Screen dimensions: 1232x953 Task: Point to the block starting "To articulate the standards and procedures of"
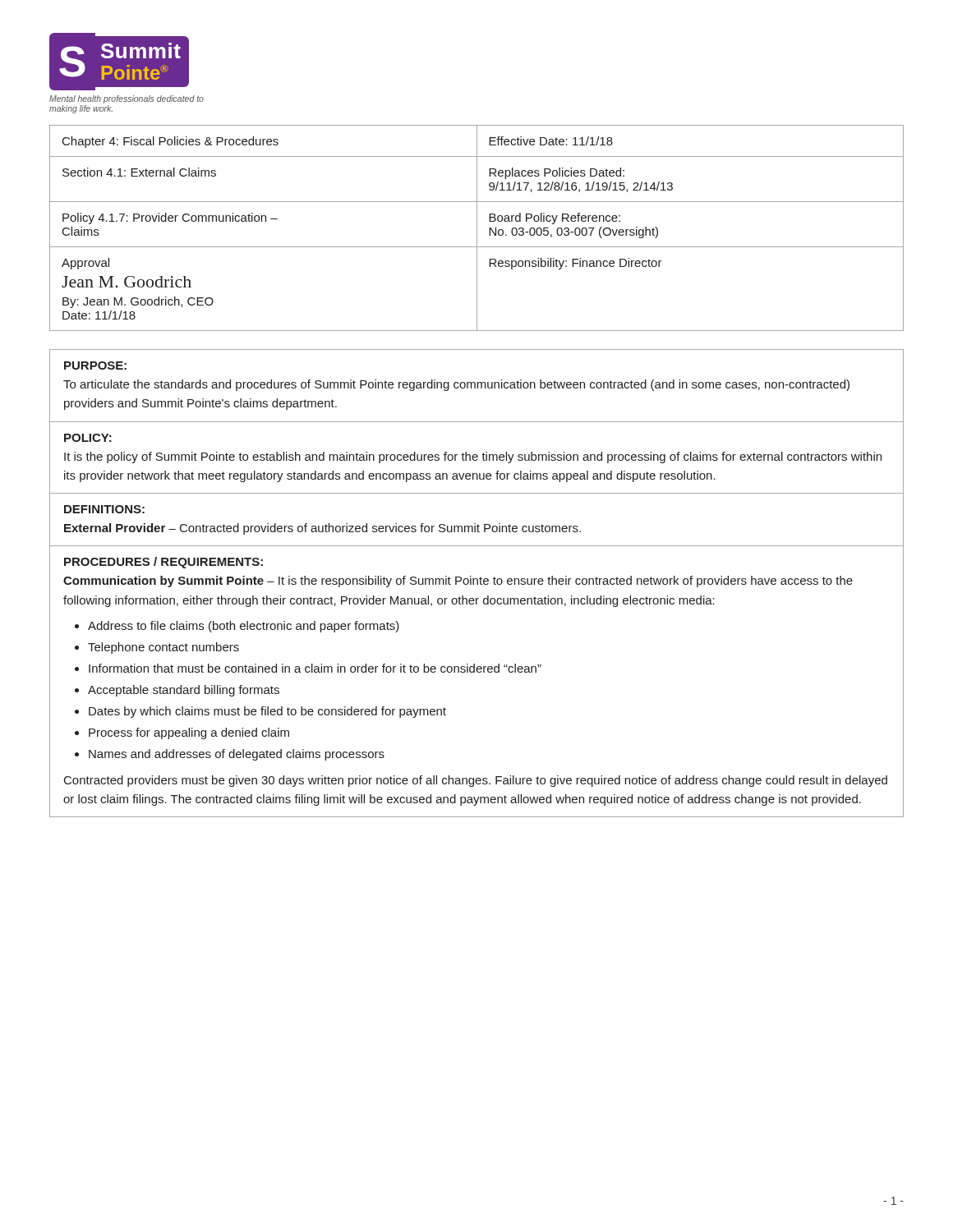pyautogui.click(x=457, y=394)
